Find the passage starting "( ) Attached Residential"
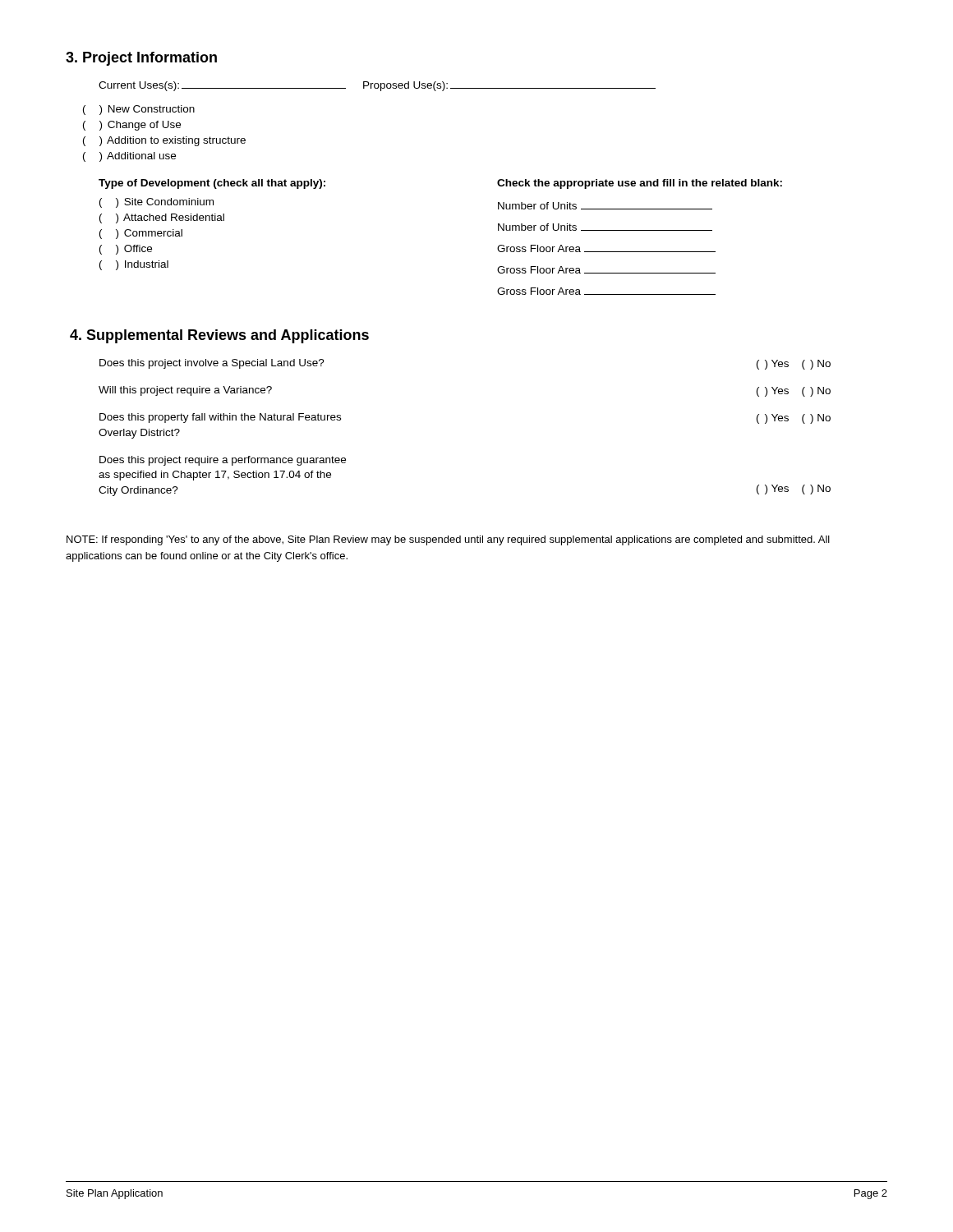The width and height of the screenshot is (953, 1232). pos(162,217)
